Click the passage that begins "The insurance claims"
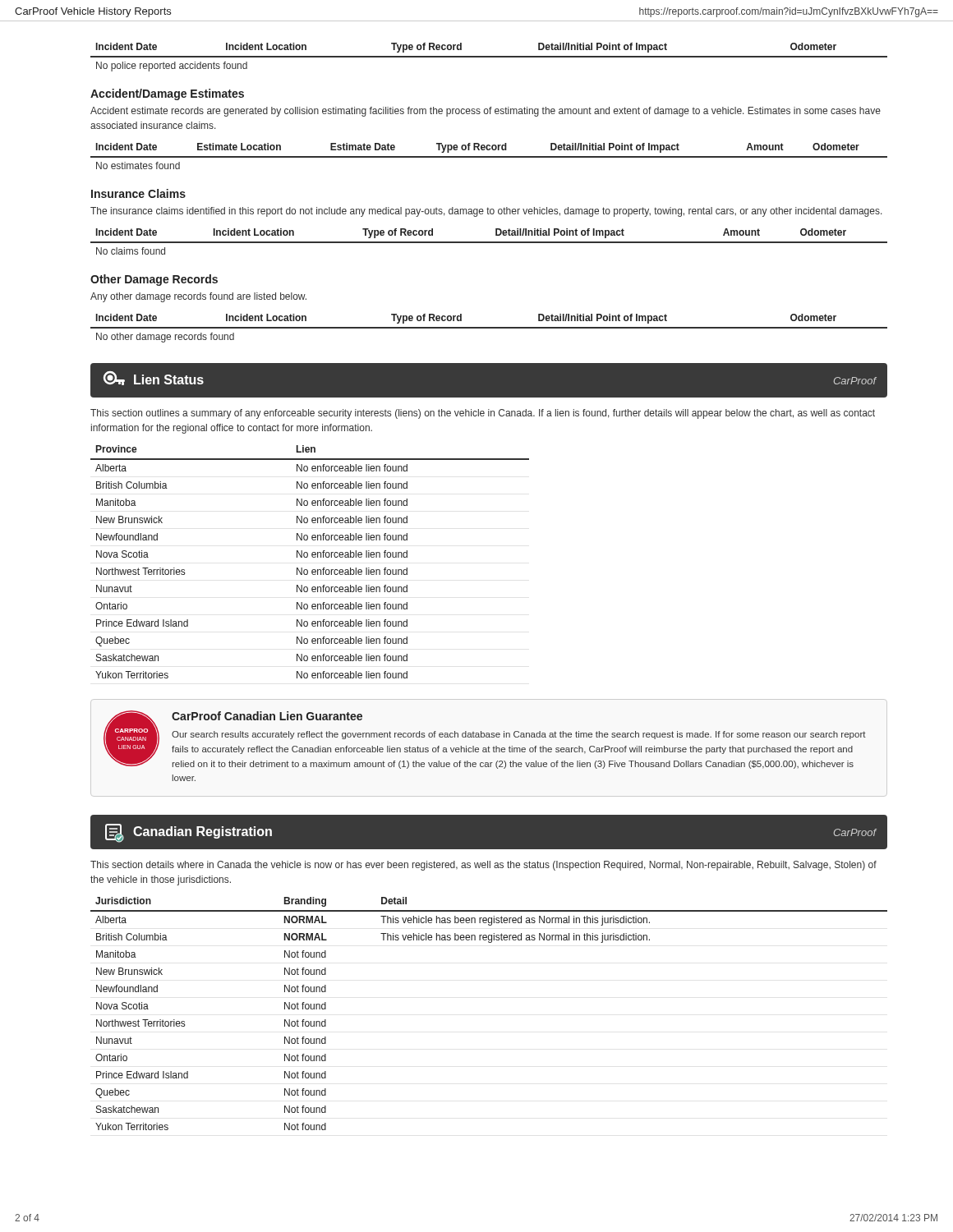Screen dimensions: 1232x953 point(486,211)
